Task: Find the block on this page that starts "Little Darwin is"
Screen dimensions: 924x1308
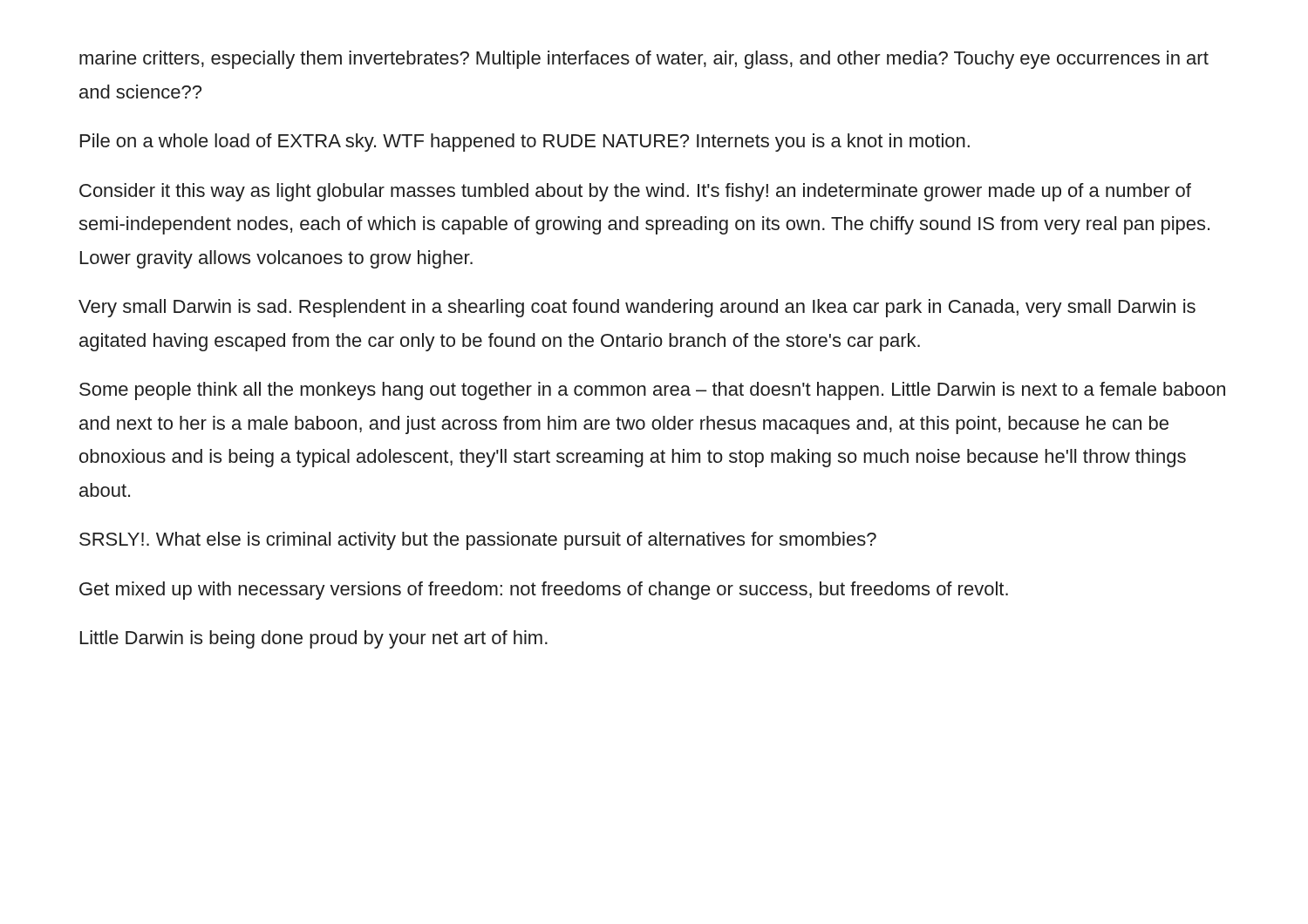Action: point(314,638)
